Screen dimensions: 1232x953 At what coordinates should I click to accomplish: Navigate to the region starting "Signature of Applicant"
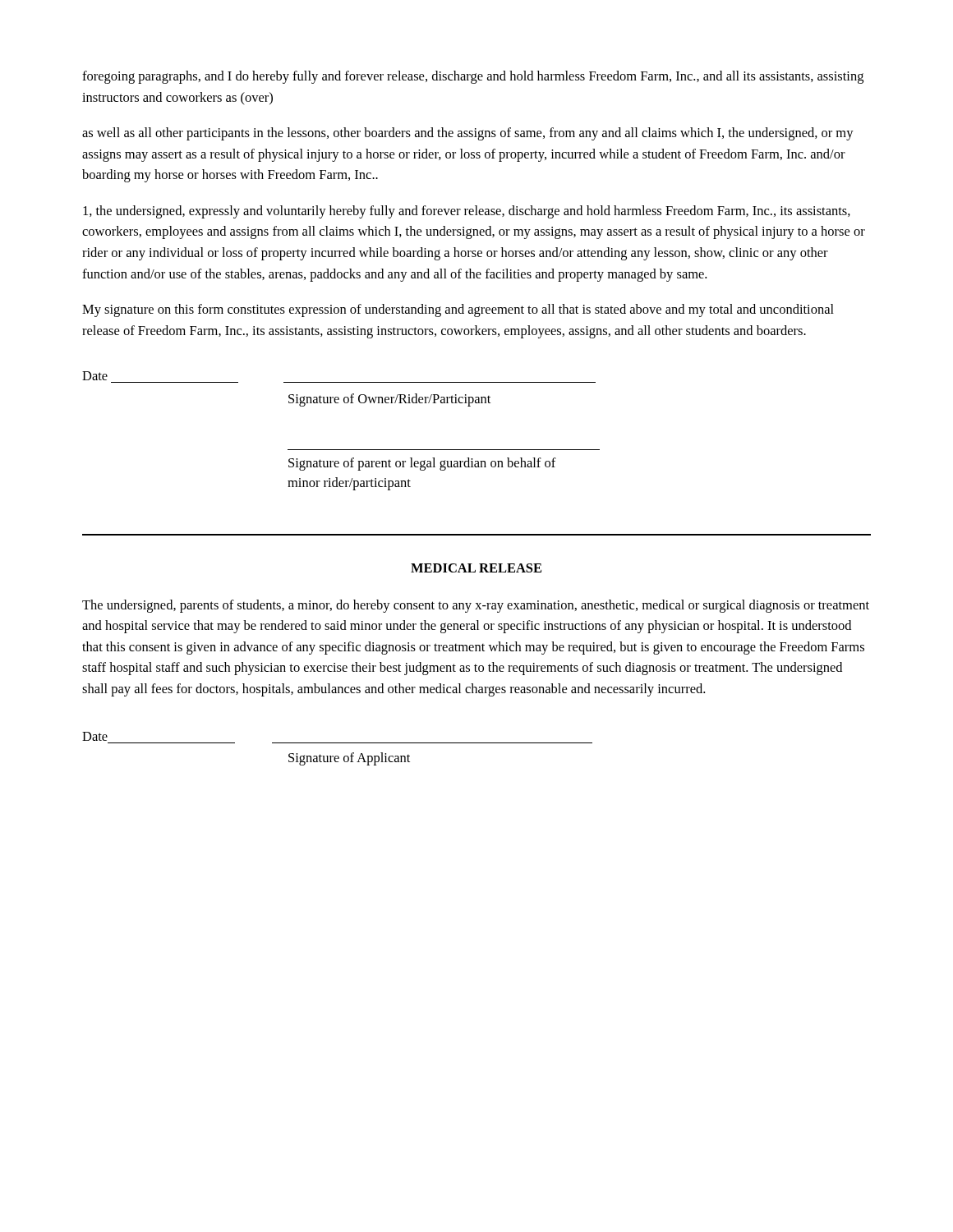pos(349,757)
